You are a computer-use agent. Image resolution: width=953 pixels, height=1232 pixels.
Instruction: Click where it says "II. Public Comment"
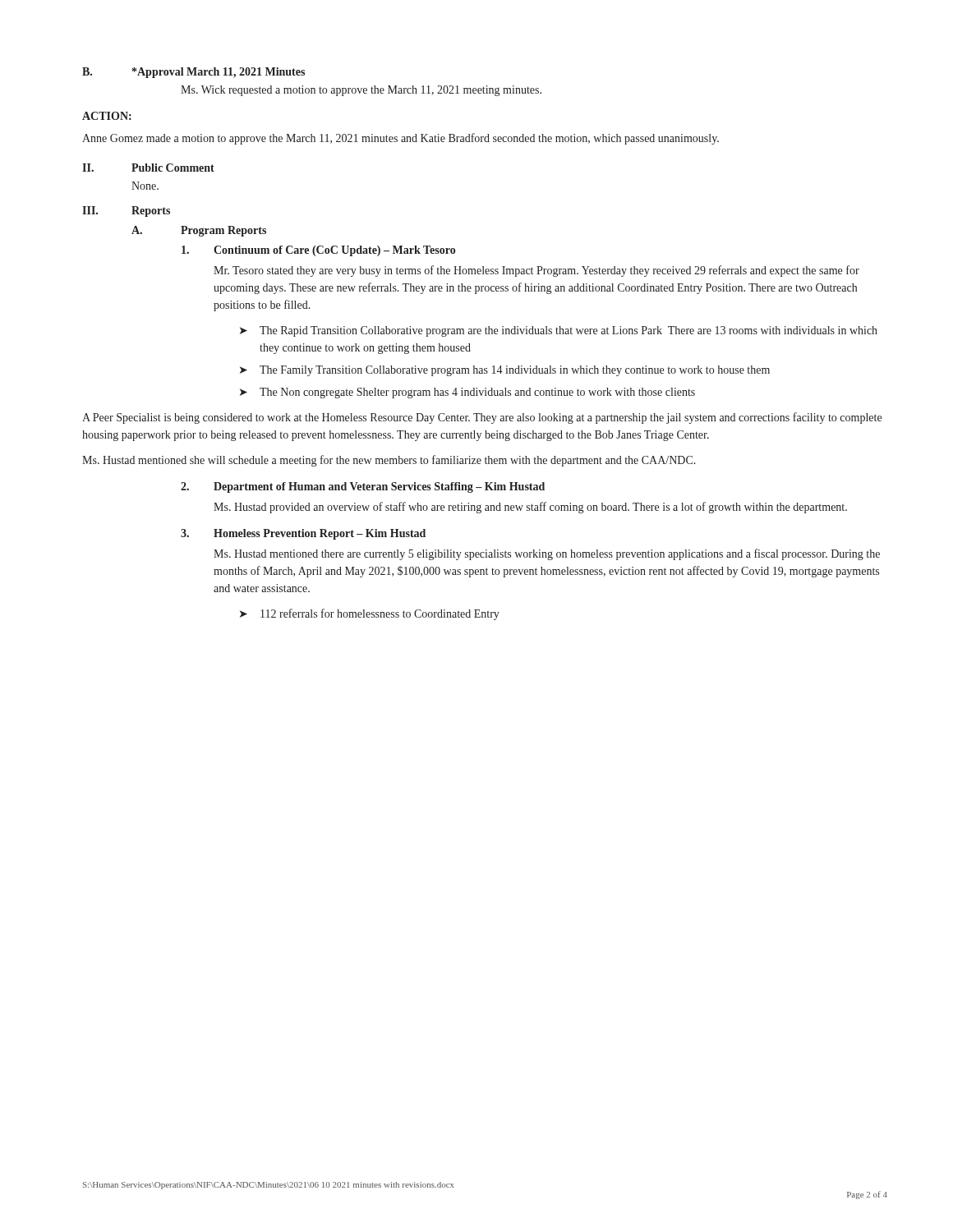tap(148, 168)
